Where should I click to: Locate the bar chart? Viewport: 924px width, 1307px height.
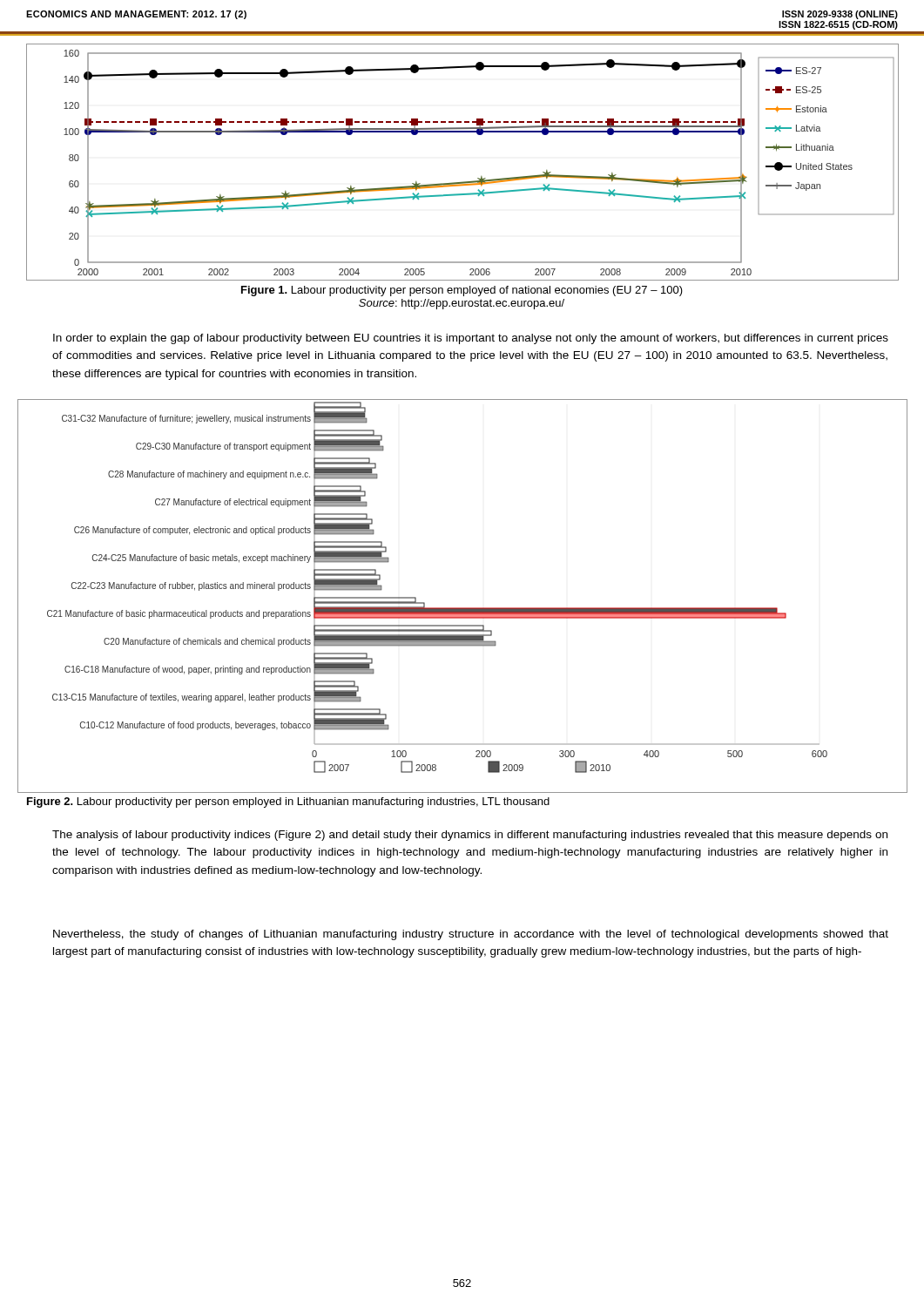coord(462,595)
